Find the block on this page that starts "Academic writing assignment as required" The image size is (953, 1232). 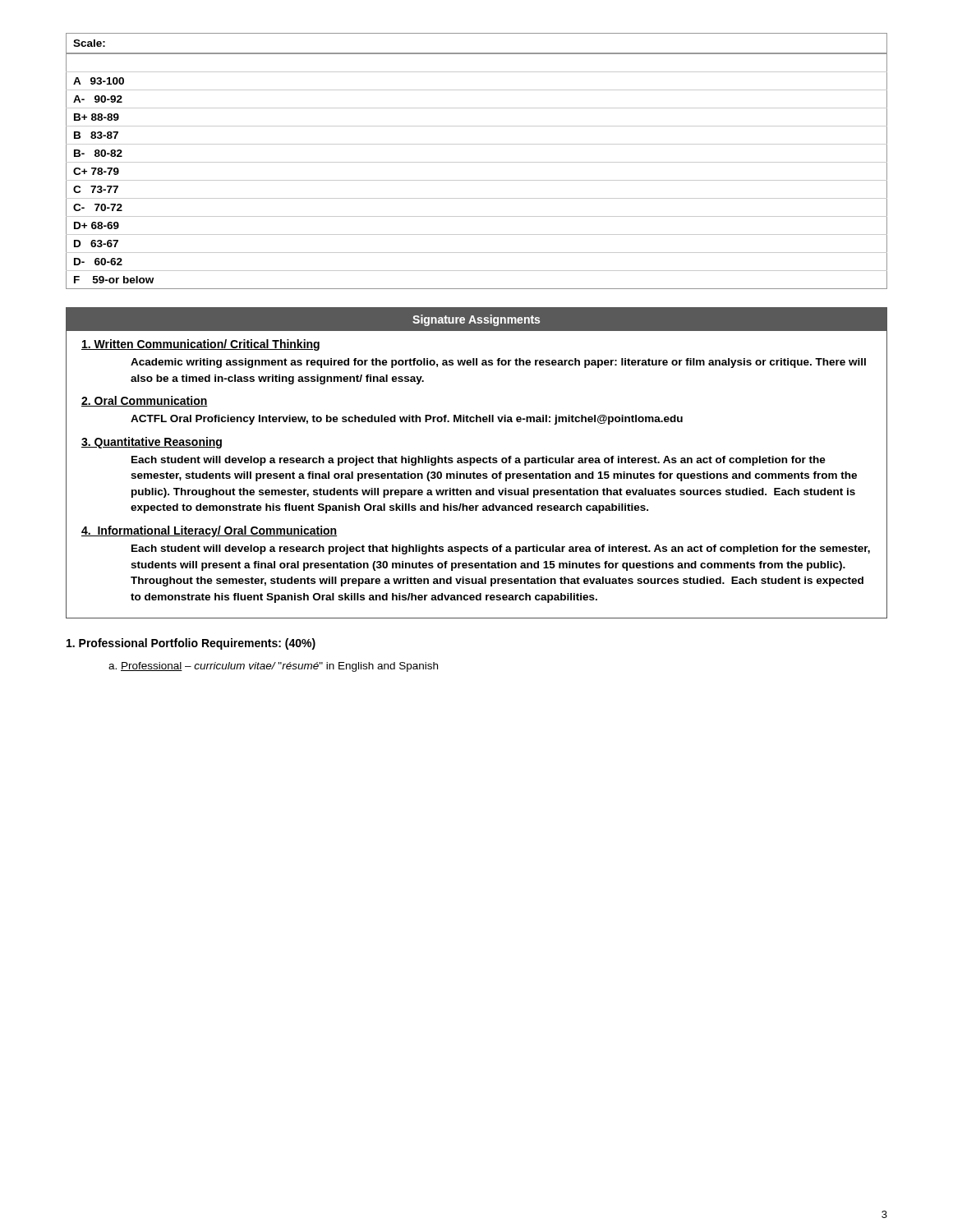[499, 370]
